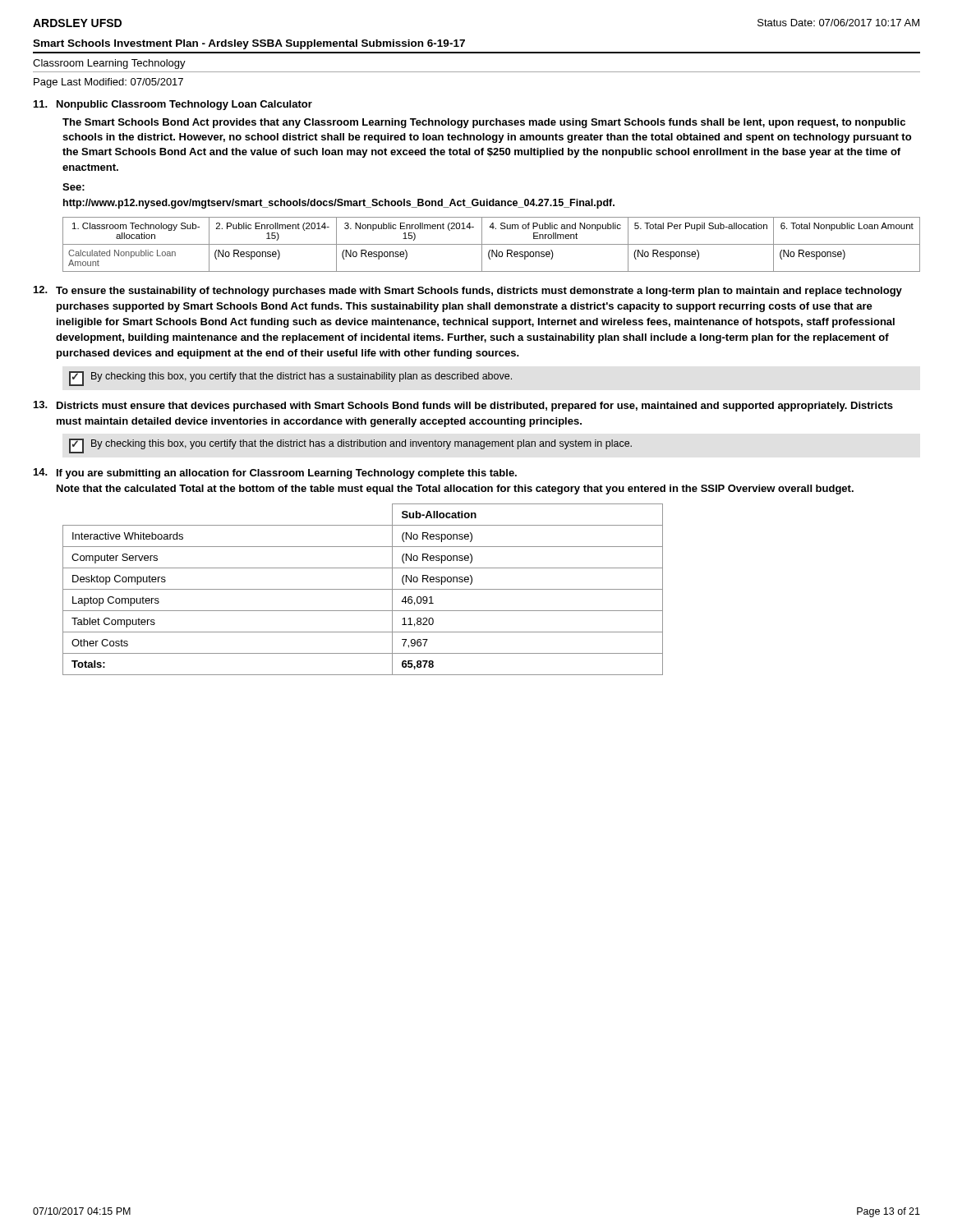The height and width of the screenshot is (1232, 953).
Task: Click the passage that begins "To ensure the sustainability of technology purchases"
Action: point(473,322)
